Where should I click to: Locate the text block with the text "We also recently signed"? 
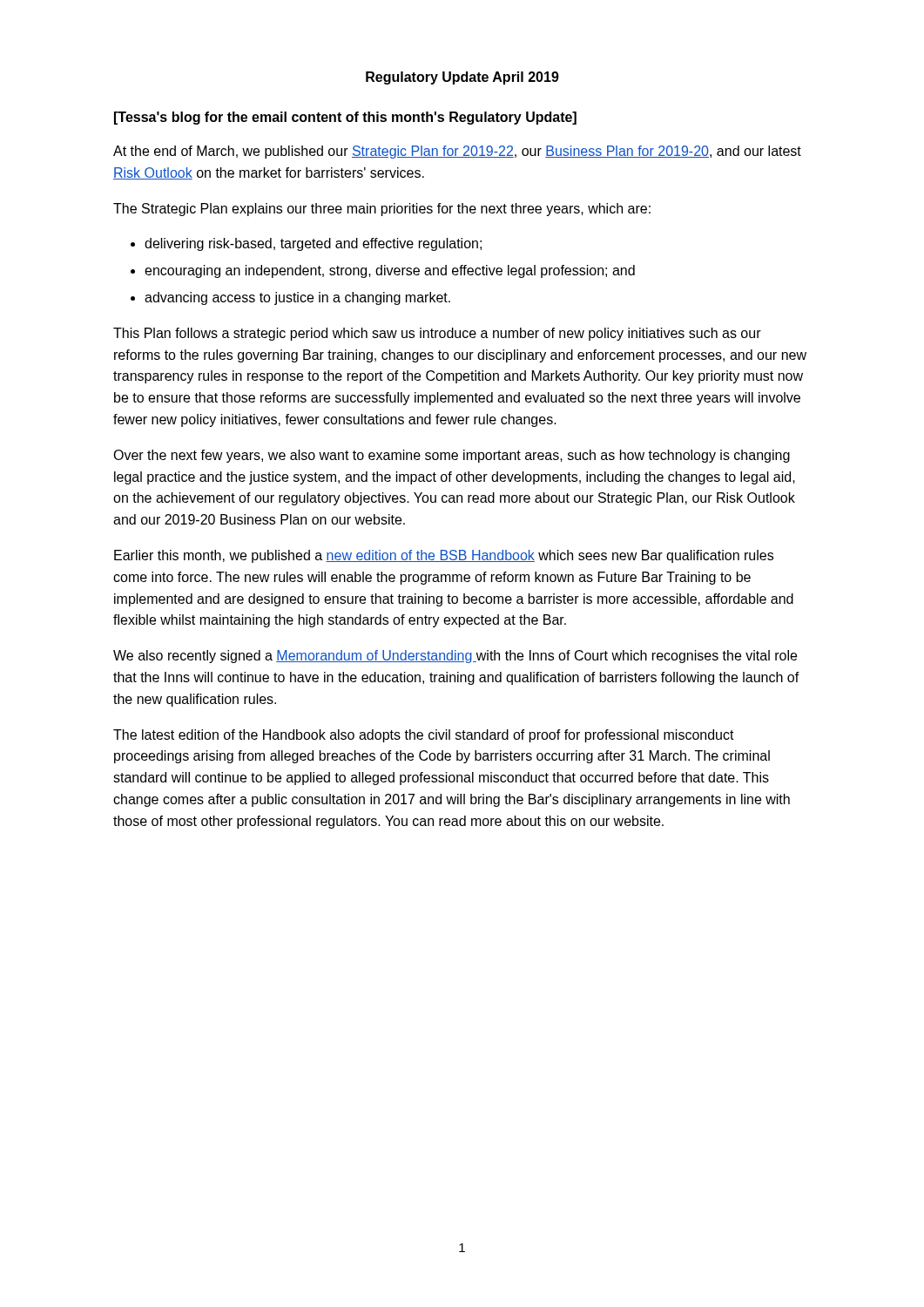456,677
